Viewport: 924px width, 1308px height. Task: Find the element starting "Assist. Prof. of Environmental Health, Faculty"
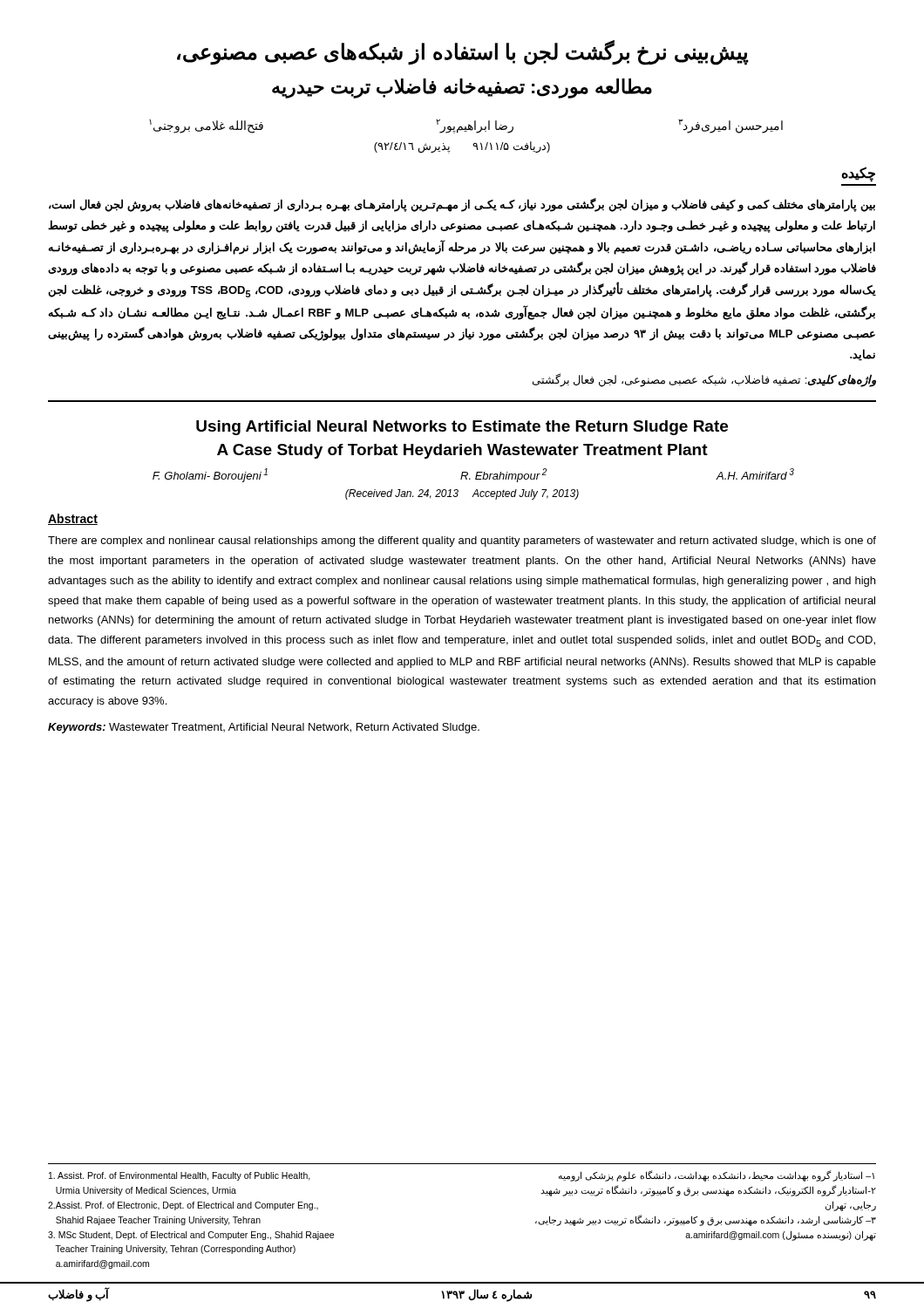point(191,1220)
